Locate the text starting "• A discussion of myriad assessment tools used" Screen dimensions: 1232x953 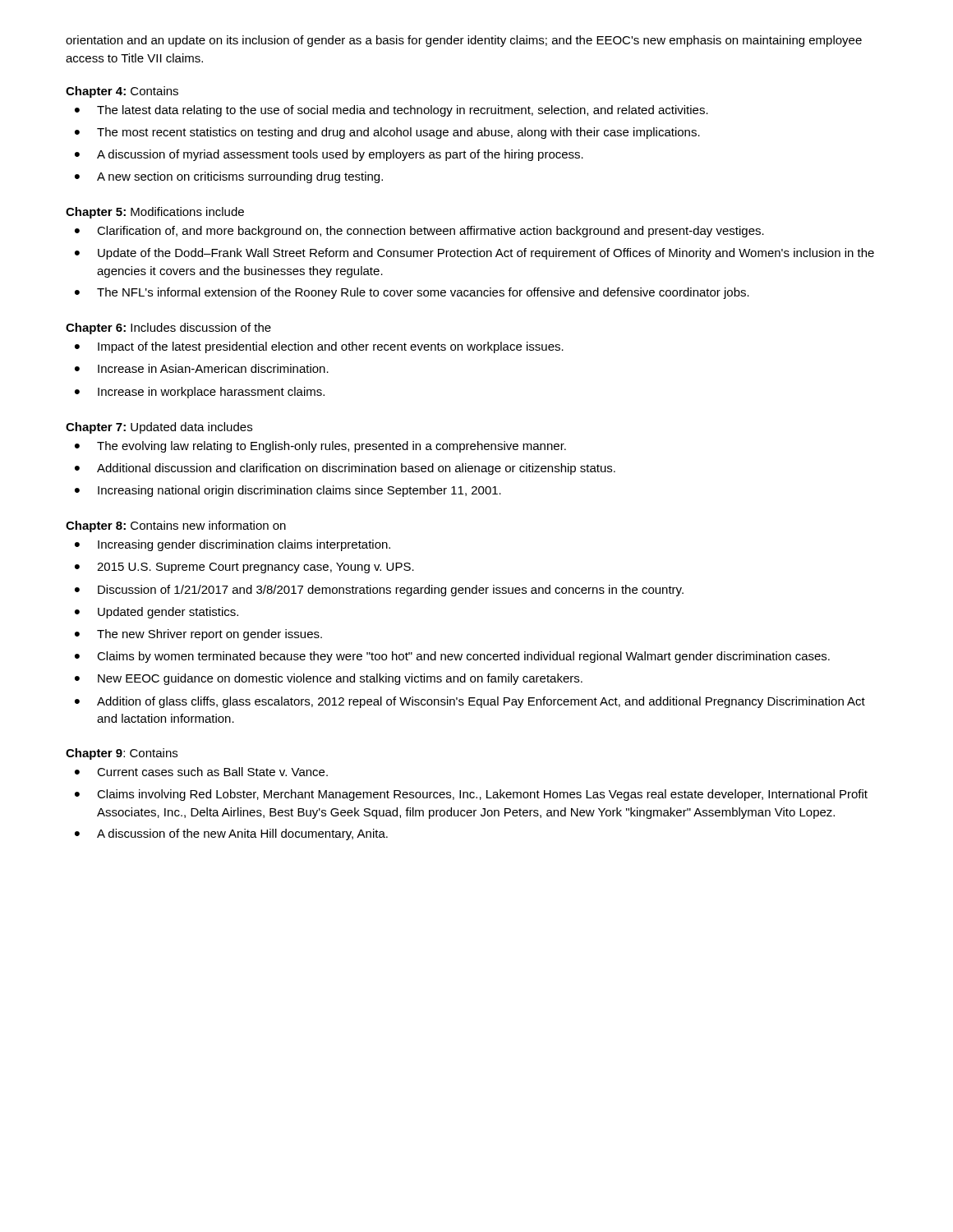[476, 155]
